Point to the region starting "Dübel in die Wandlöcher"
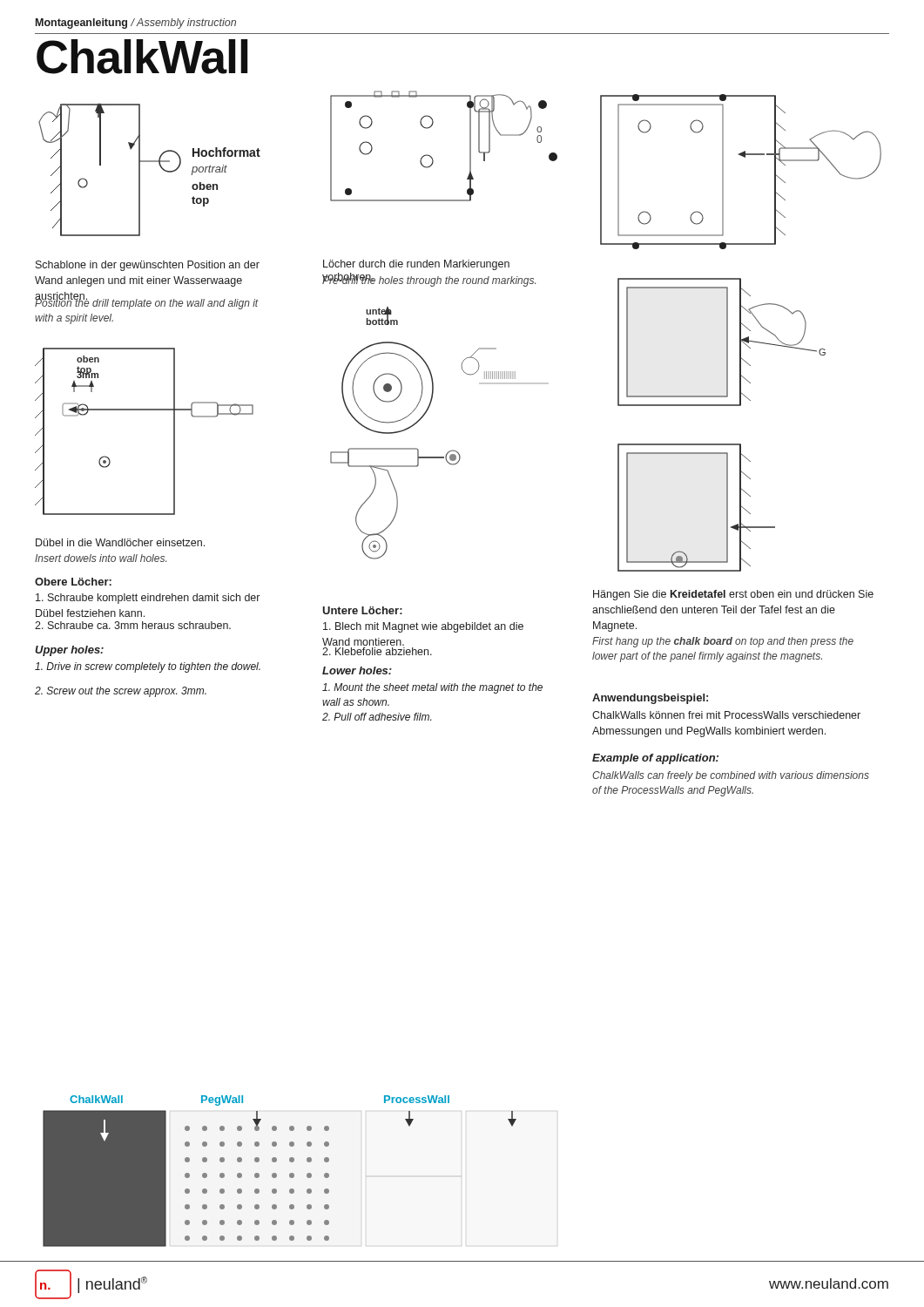The width and height of the screenshot is (924, 1307). (x=120, y=543)
